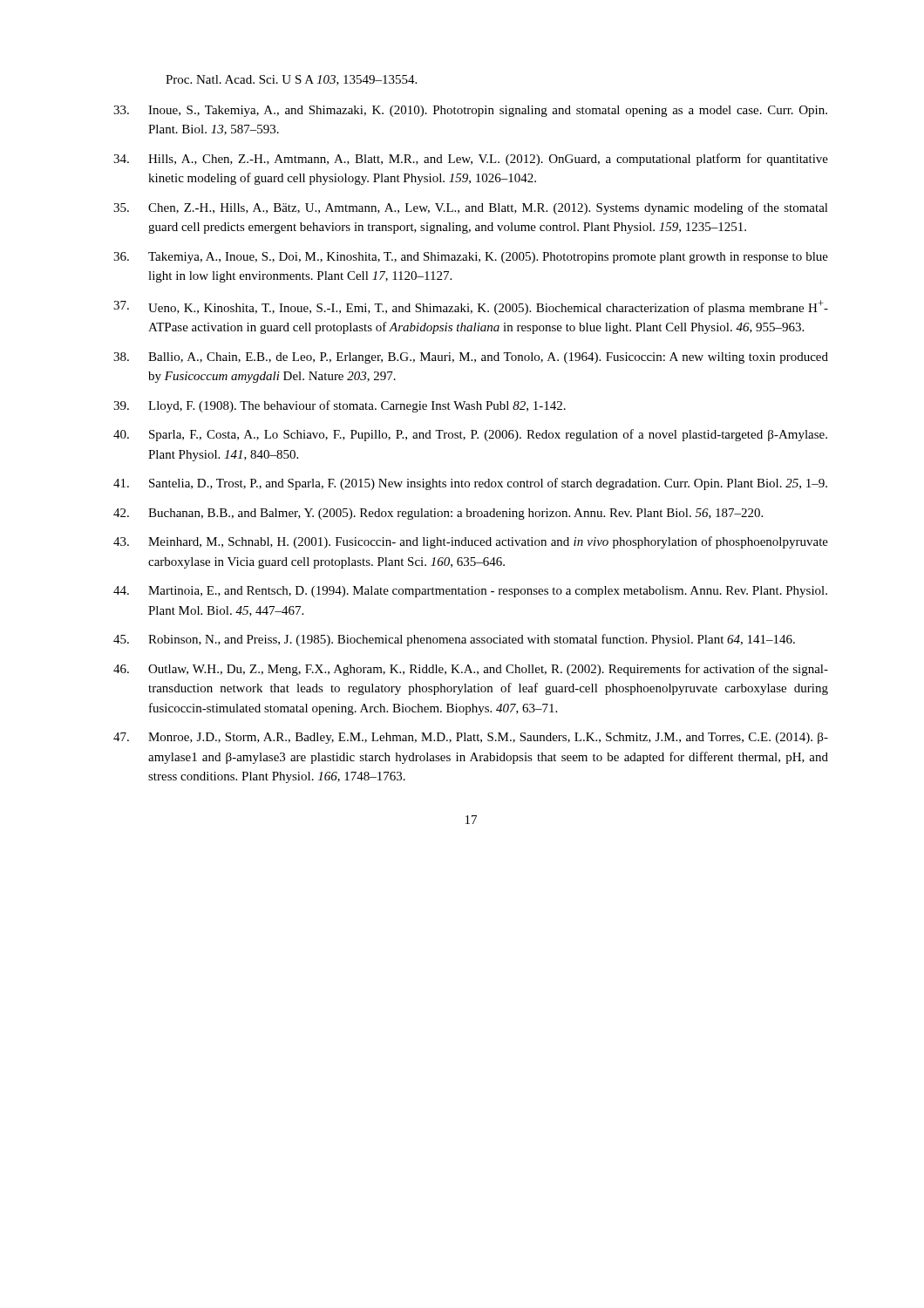Locate the list item that says "43. Meinhard, M., Schnabl,"

pos(471,552)
